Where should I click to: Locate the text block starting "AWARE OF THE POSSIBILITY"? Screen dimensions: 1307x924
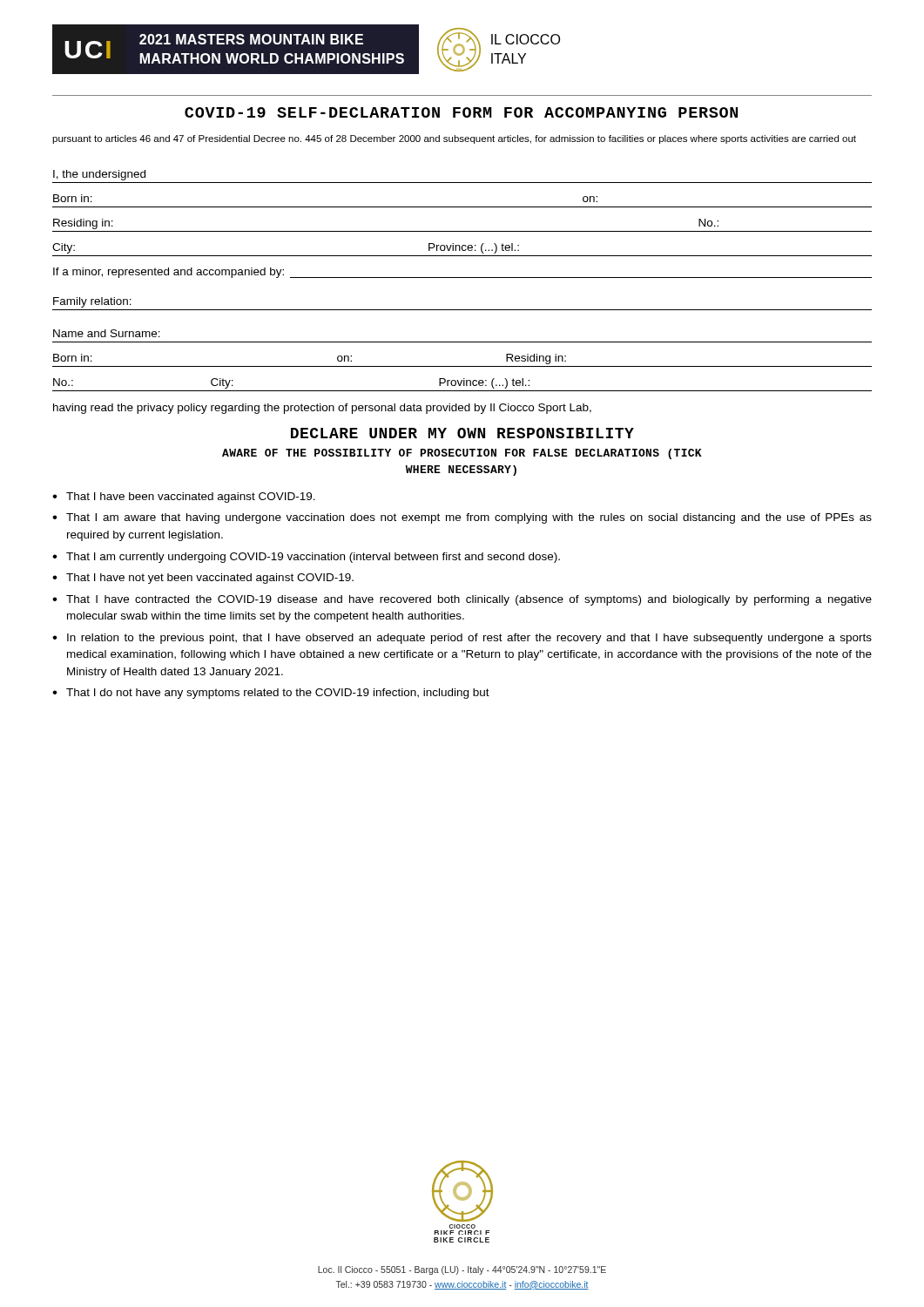coord(462,462)
